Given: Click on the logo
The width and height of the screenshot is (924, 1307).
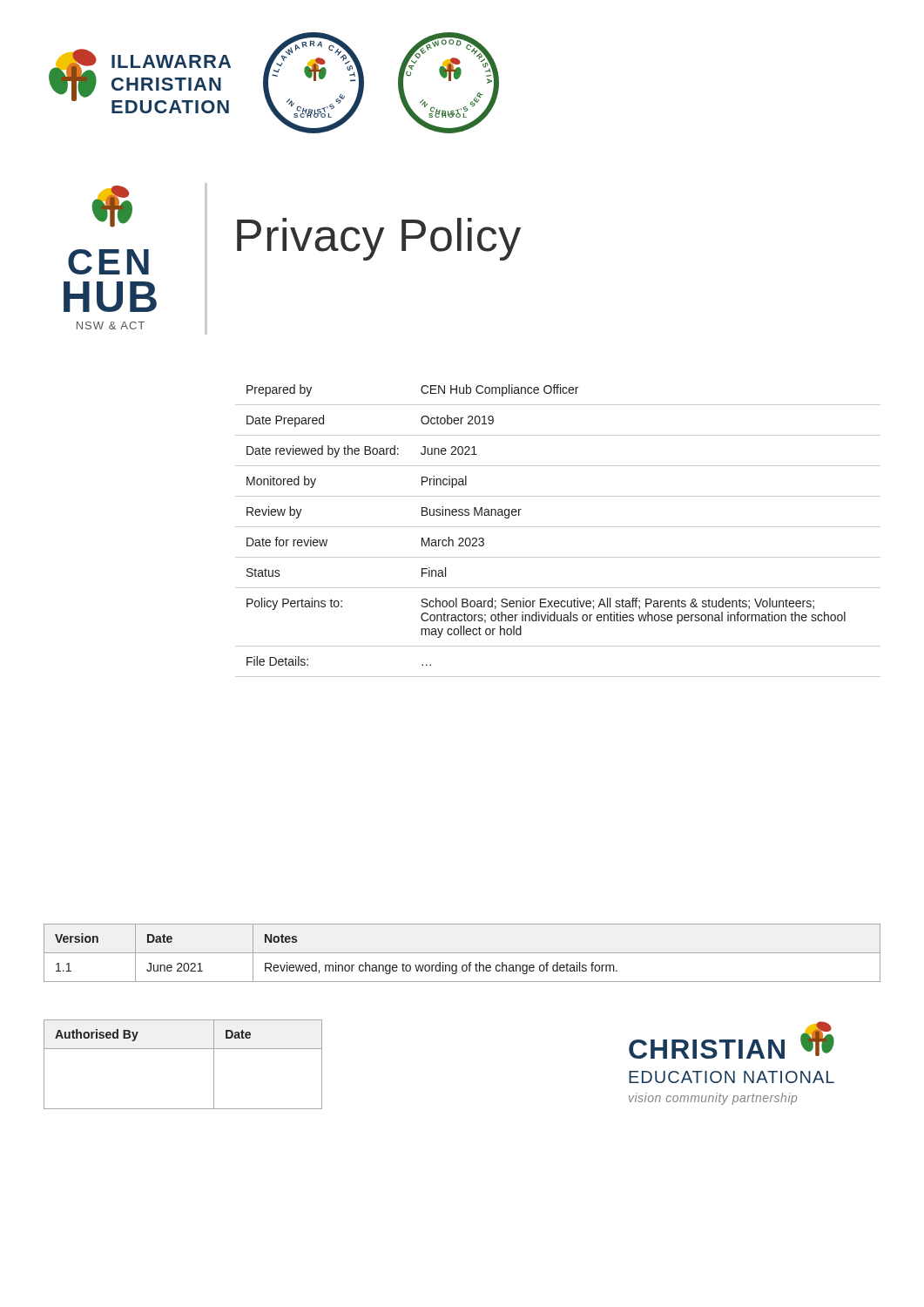Looking at the screenshot, I should click(754, 1065).
